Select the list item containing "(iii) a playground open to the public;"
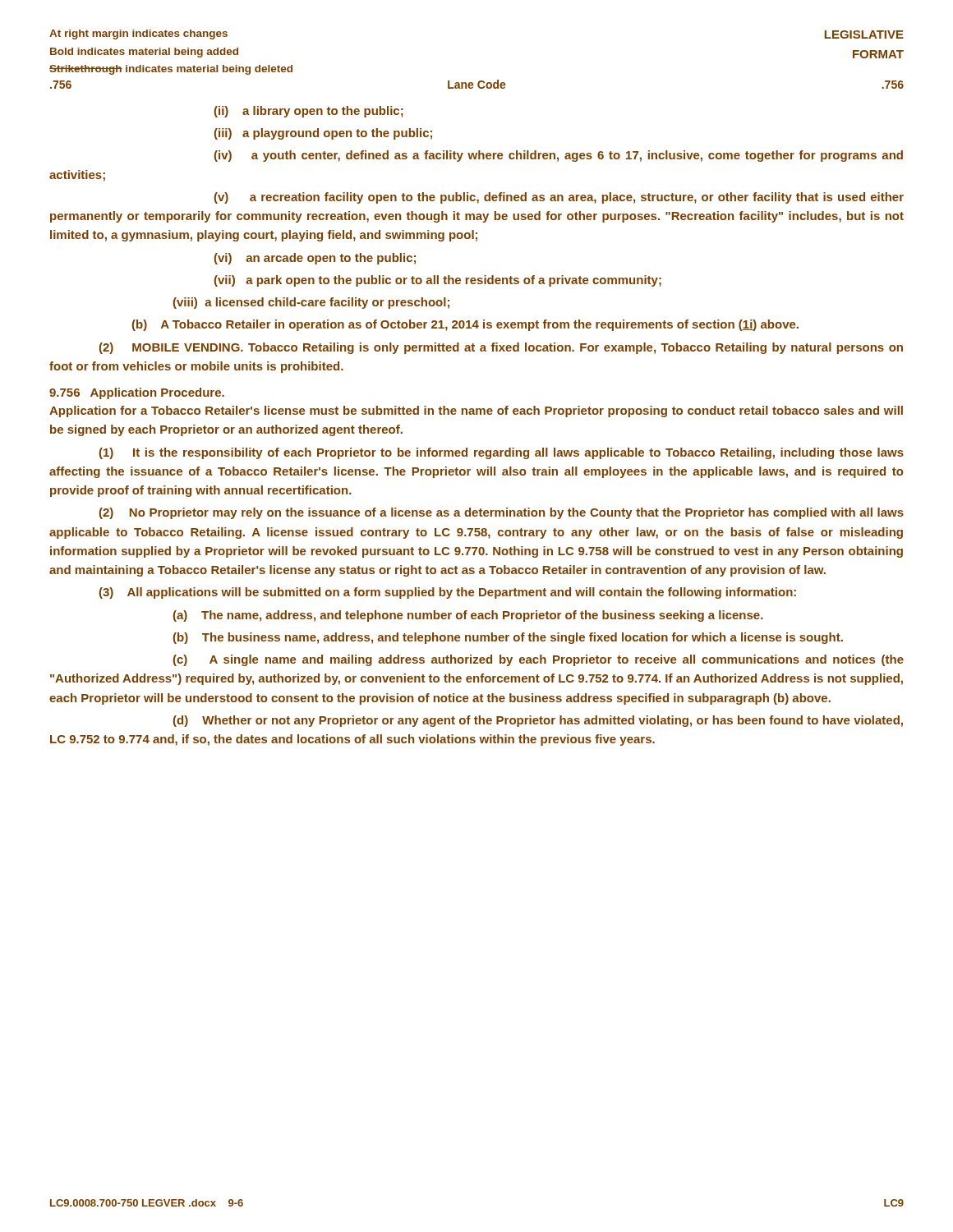The image size is (953, 1232). pyautogui.click(x=323, y=133)
